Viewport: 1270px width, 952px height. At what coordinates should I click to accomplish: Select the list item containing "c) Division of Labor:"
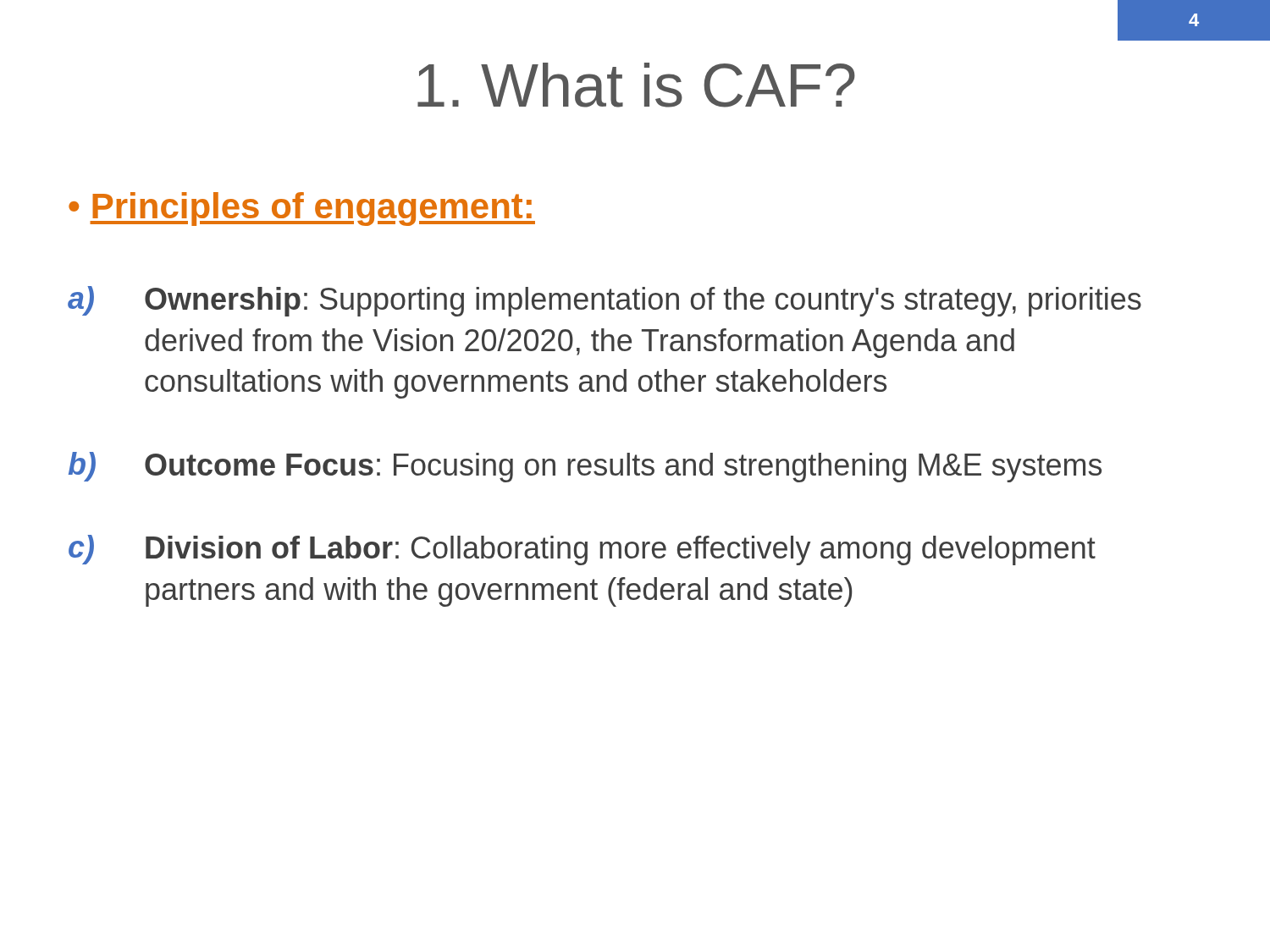pyautogui.click(x=635, y=569)
